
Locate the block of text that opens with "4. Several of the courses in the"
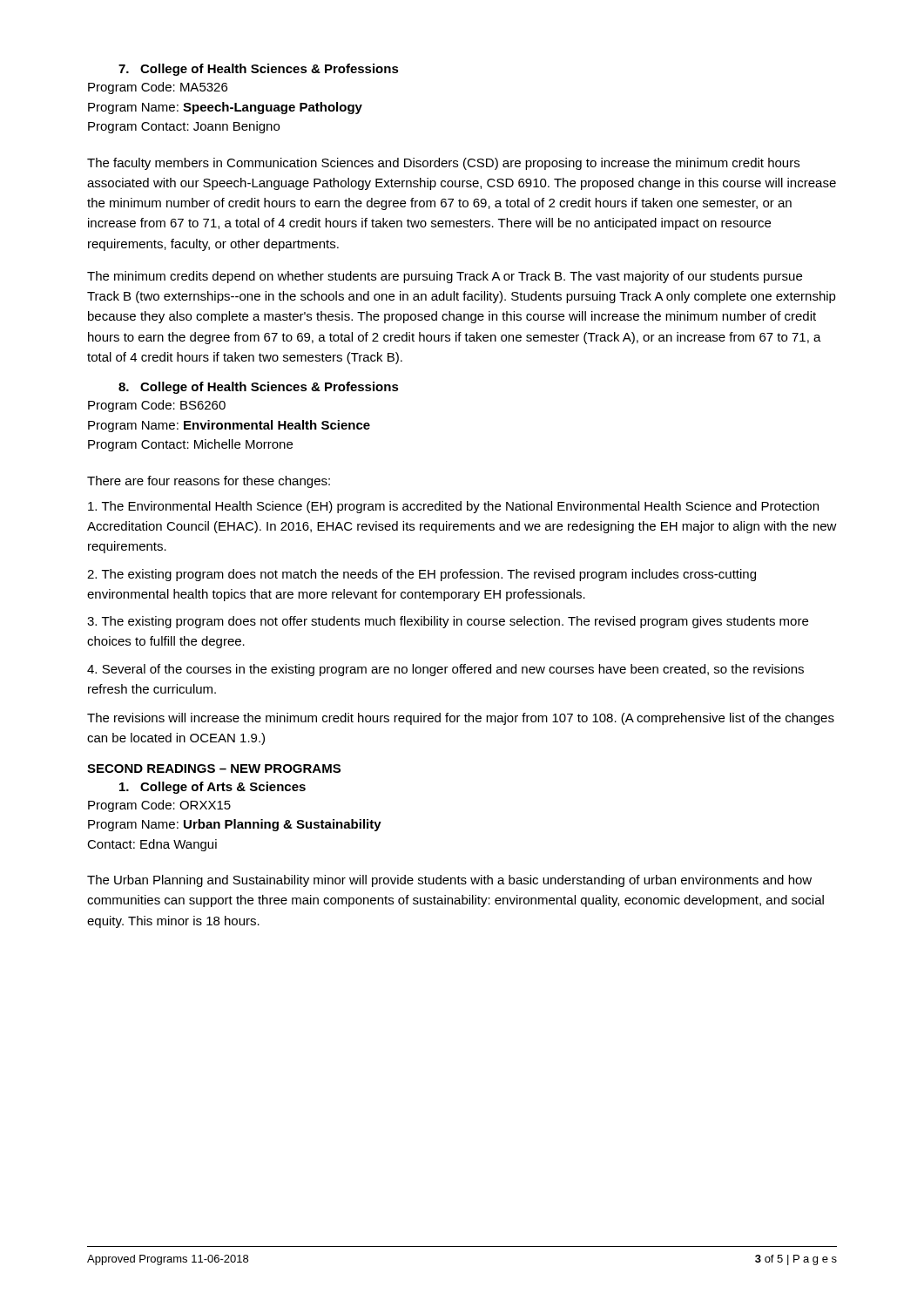(446, 678)
